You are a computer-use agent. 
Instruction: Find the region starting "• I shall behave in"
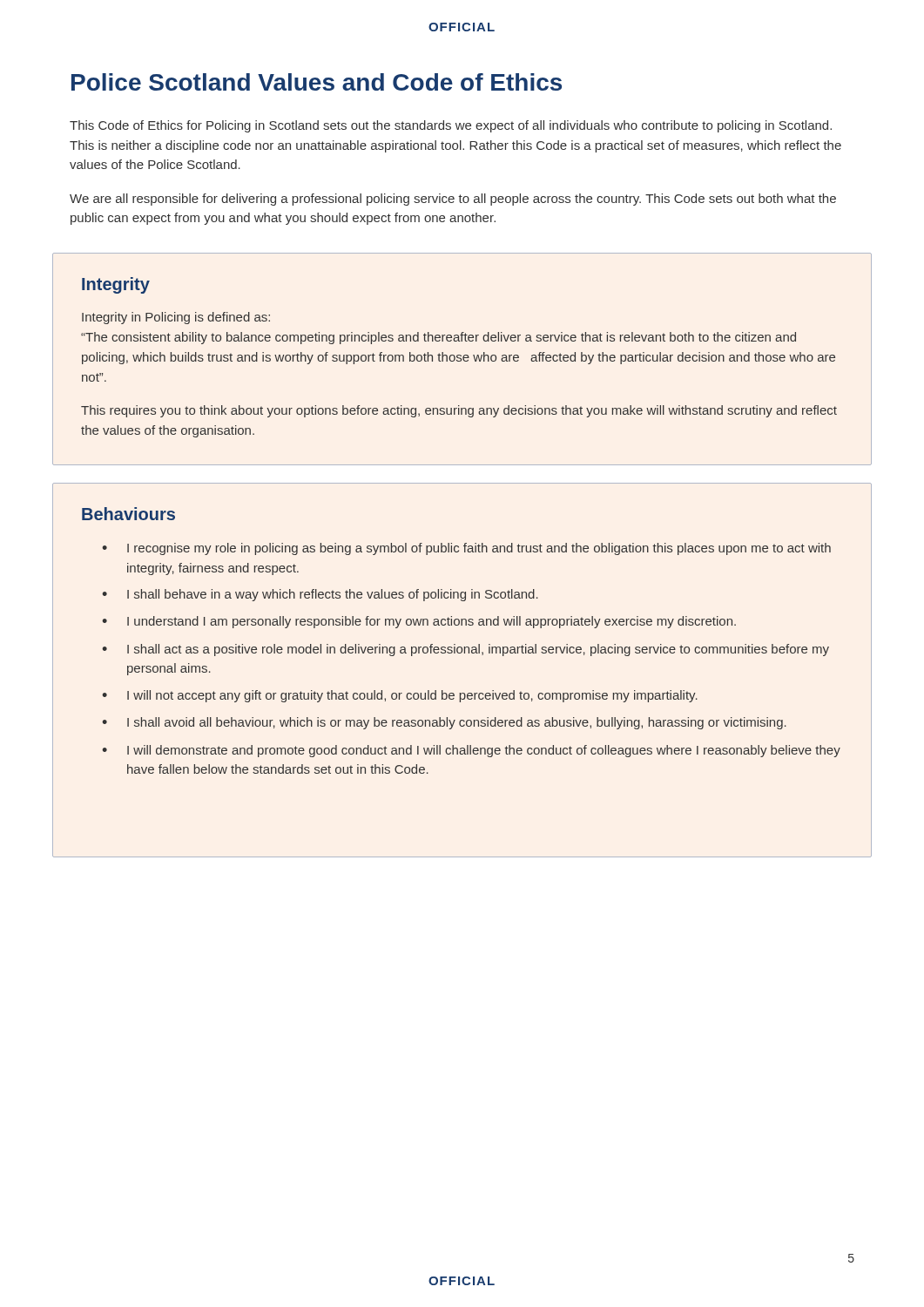(x=472, y=595)
